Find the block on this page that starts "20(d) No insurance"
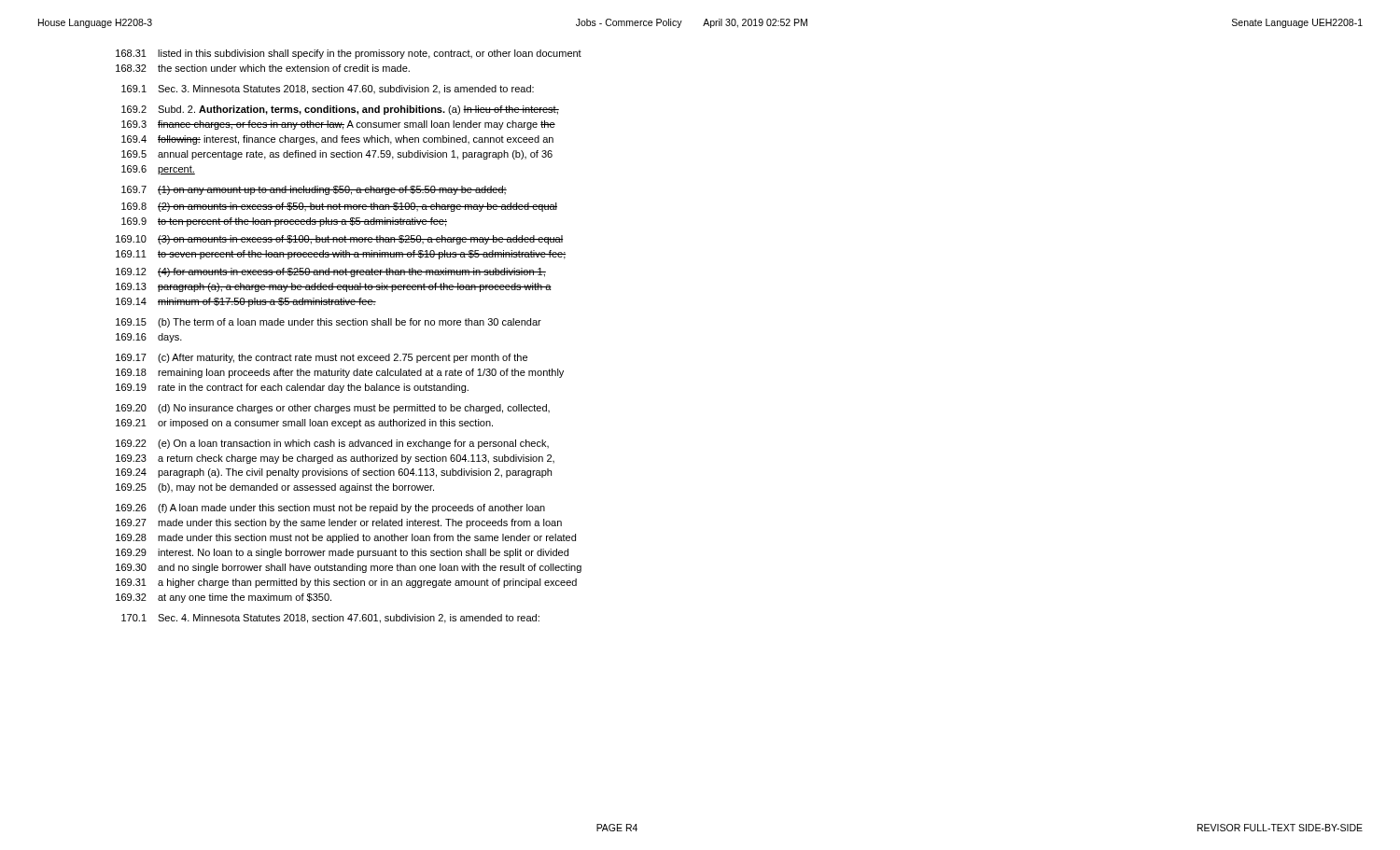1400x850 pixels. click(x=333, y=409)
